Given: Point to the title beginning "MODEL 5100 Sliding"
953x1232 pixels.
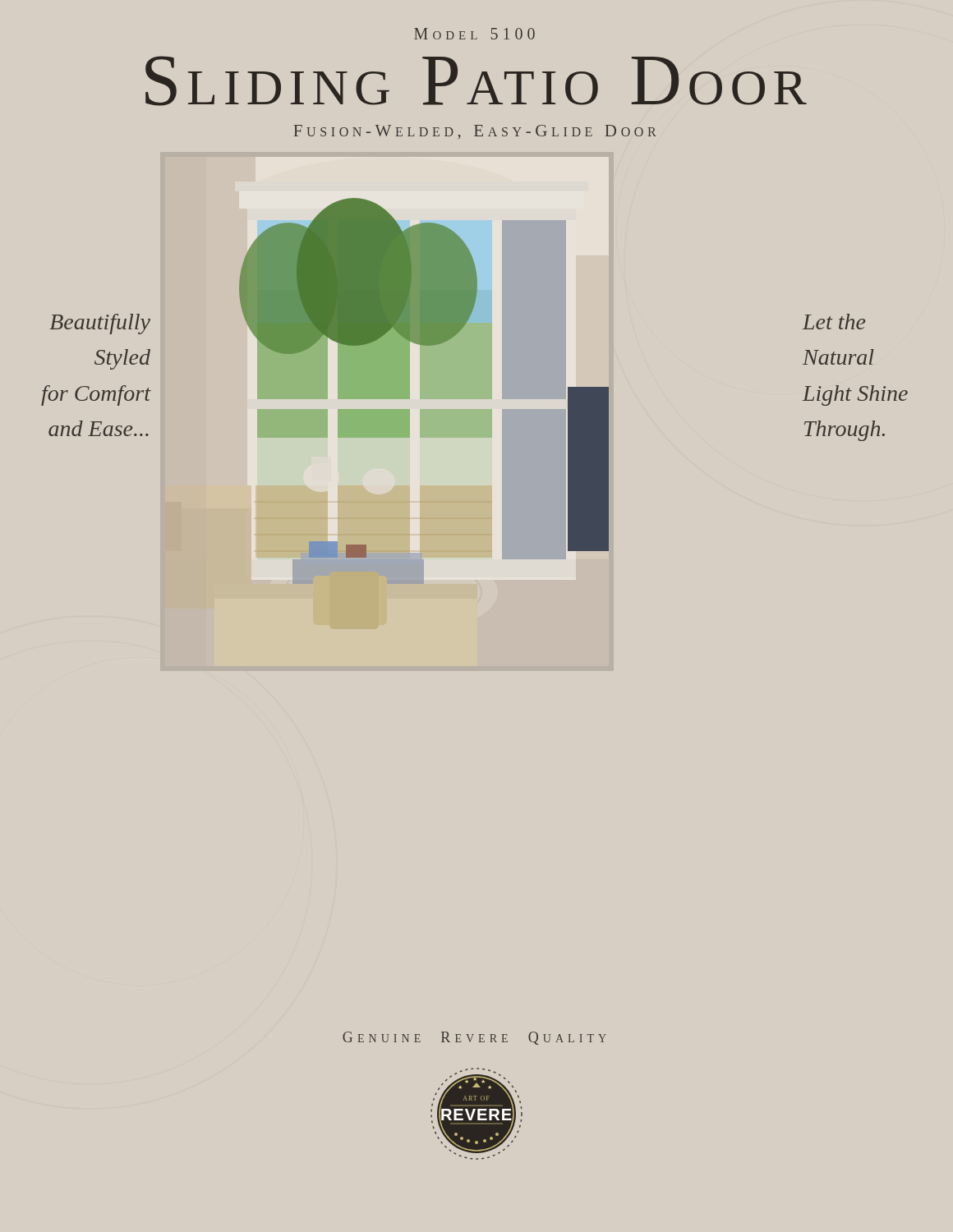Looking at the screenshot, I should [x=476, y=83].
